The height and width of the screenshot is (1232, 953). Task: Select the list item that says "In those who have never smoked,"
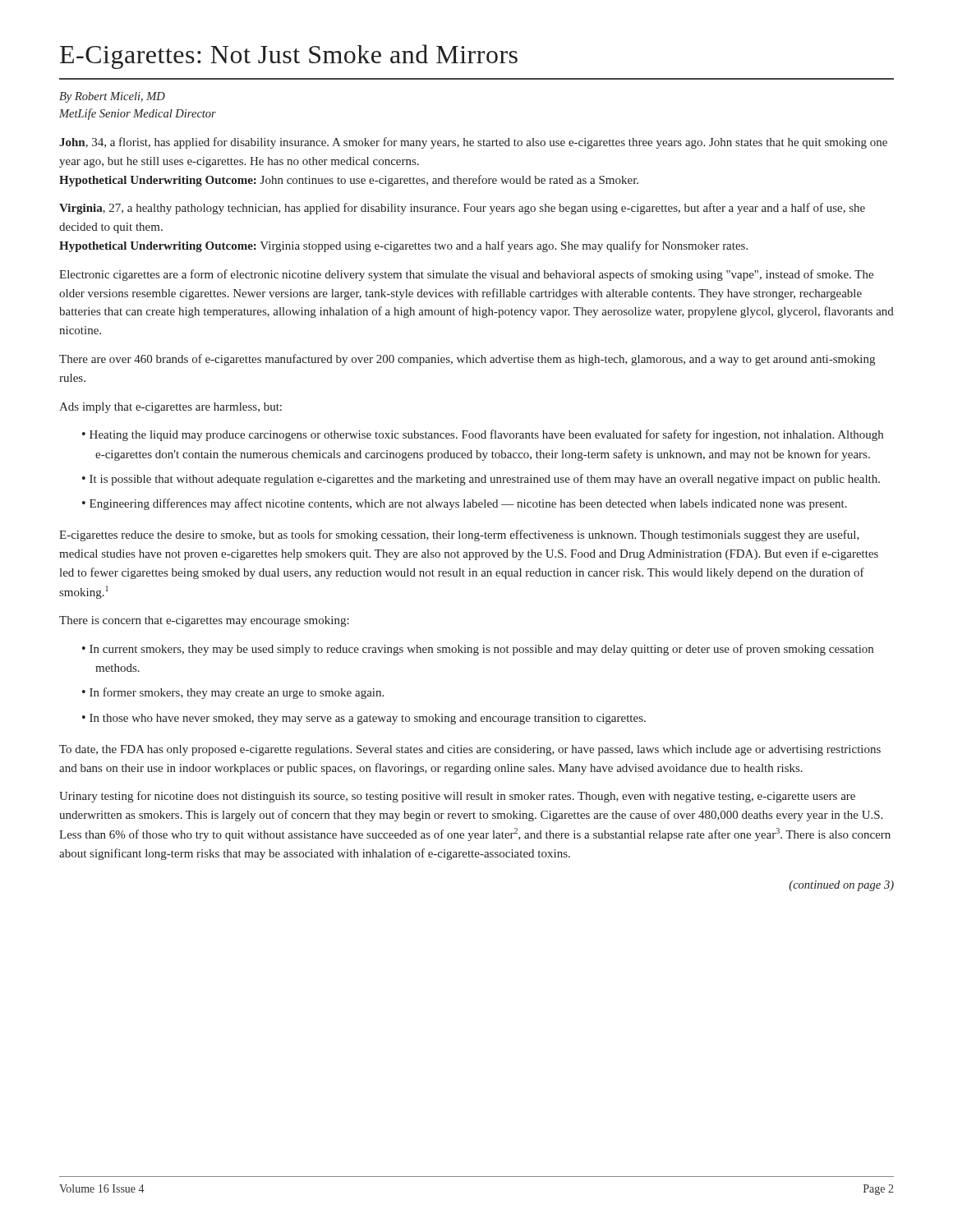point(368,717)
